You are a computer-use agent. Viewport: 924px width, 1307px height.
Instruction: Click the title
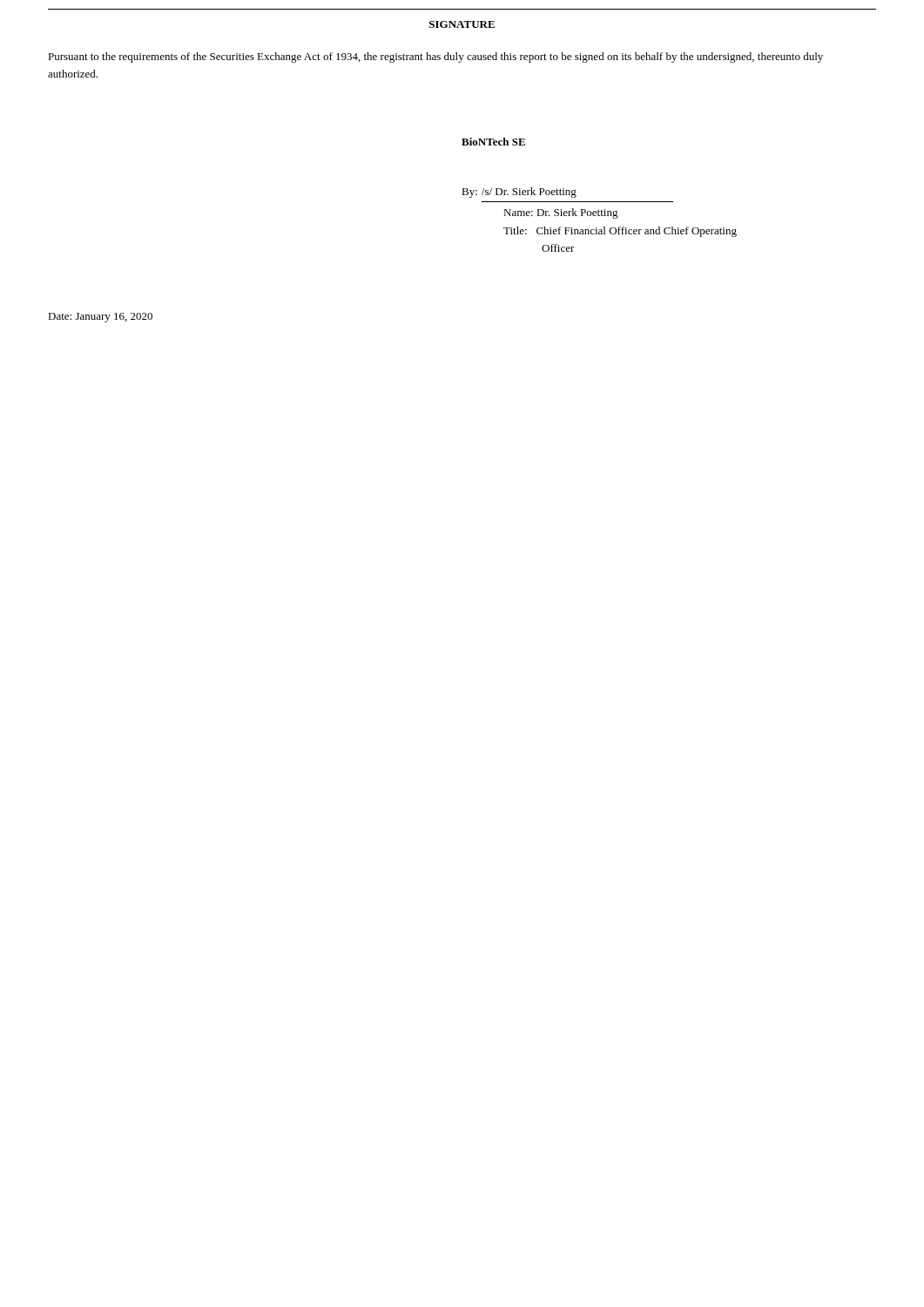pos(494,142)
